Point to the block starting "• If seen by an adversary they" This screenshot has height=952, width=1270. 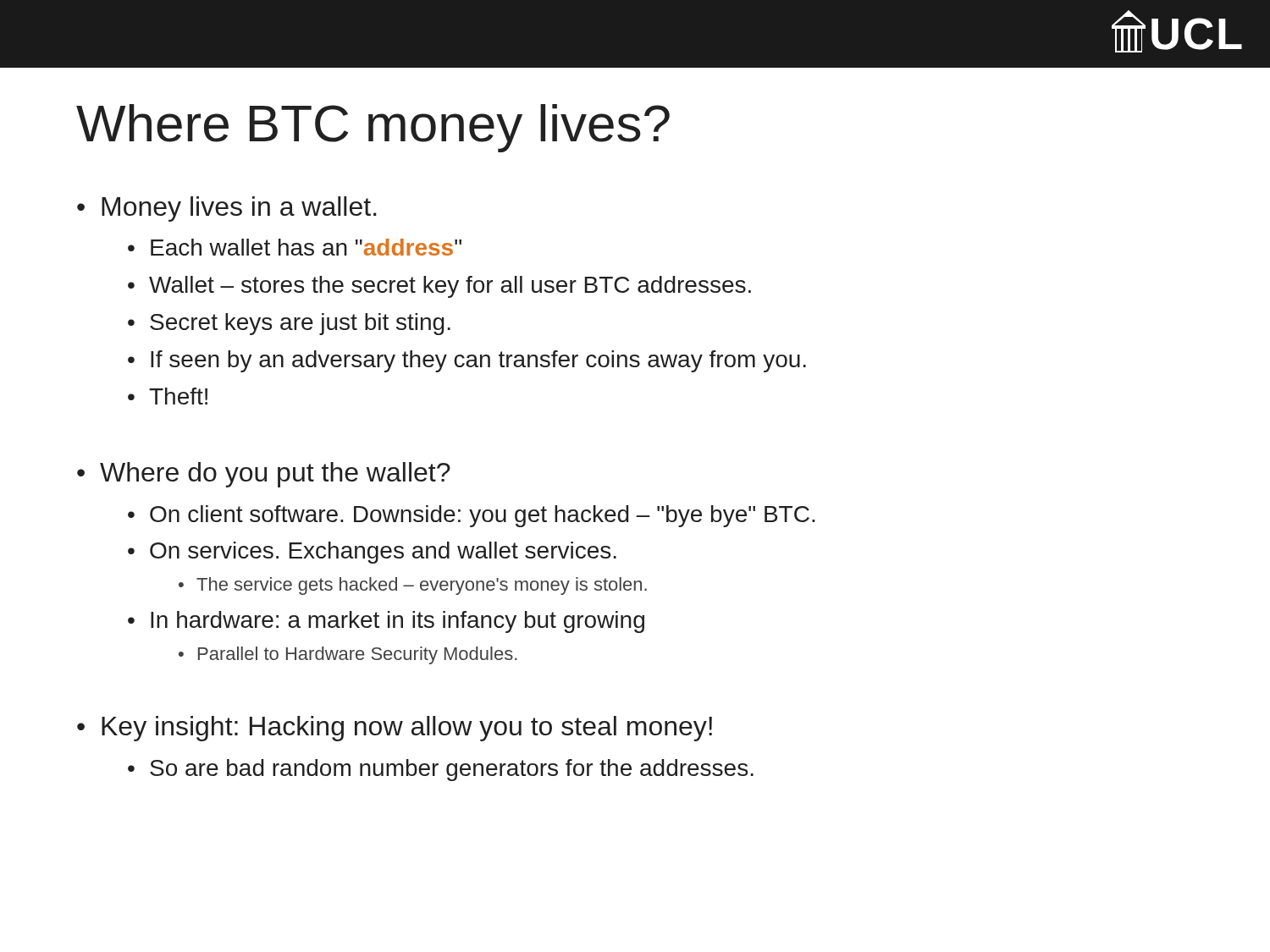click(x=467, y=359)
